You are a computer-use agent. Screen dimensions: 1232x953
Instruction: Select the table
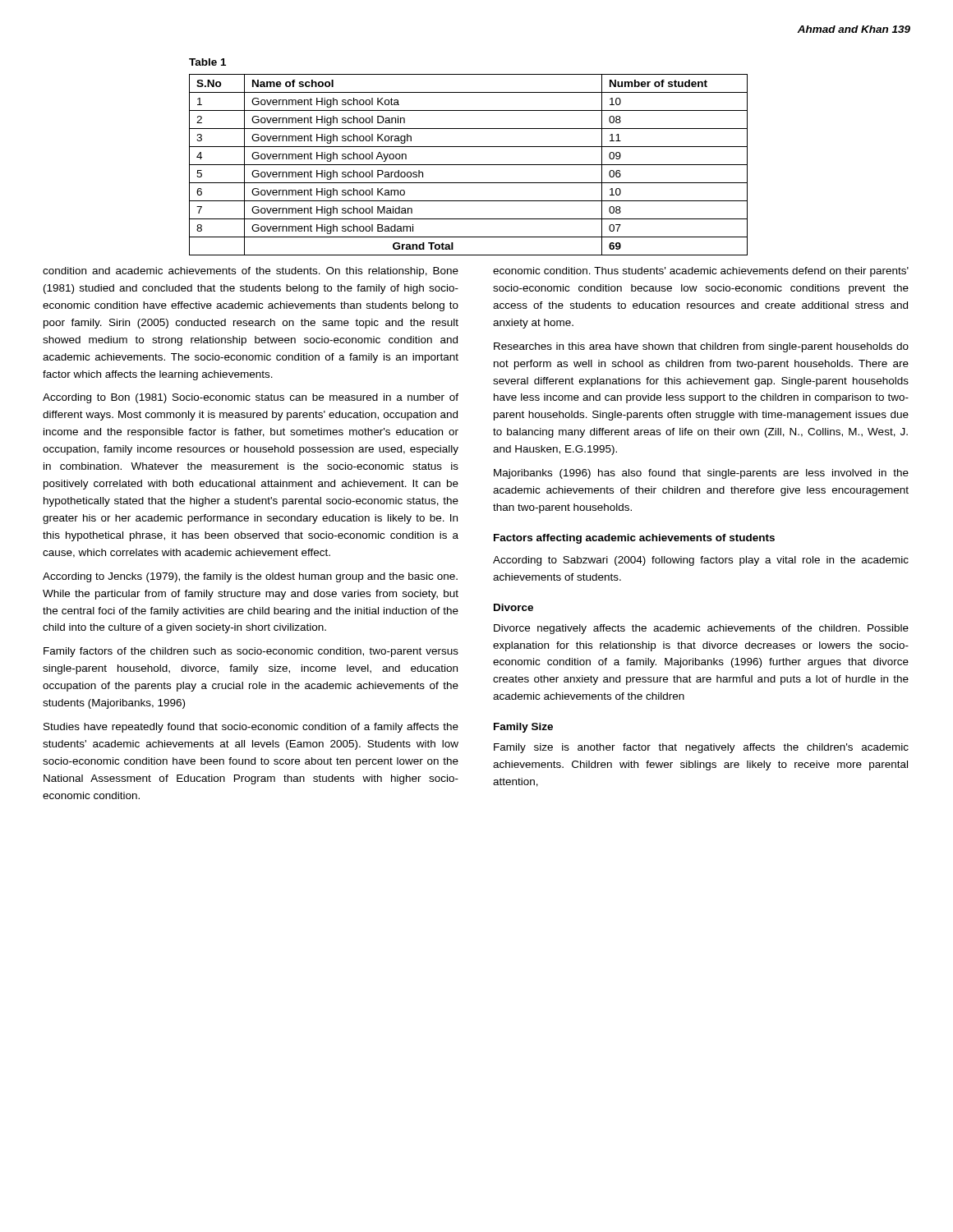[x=468, y=165]
